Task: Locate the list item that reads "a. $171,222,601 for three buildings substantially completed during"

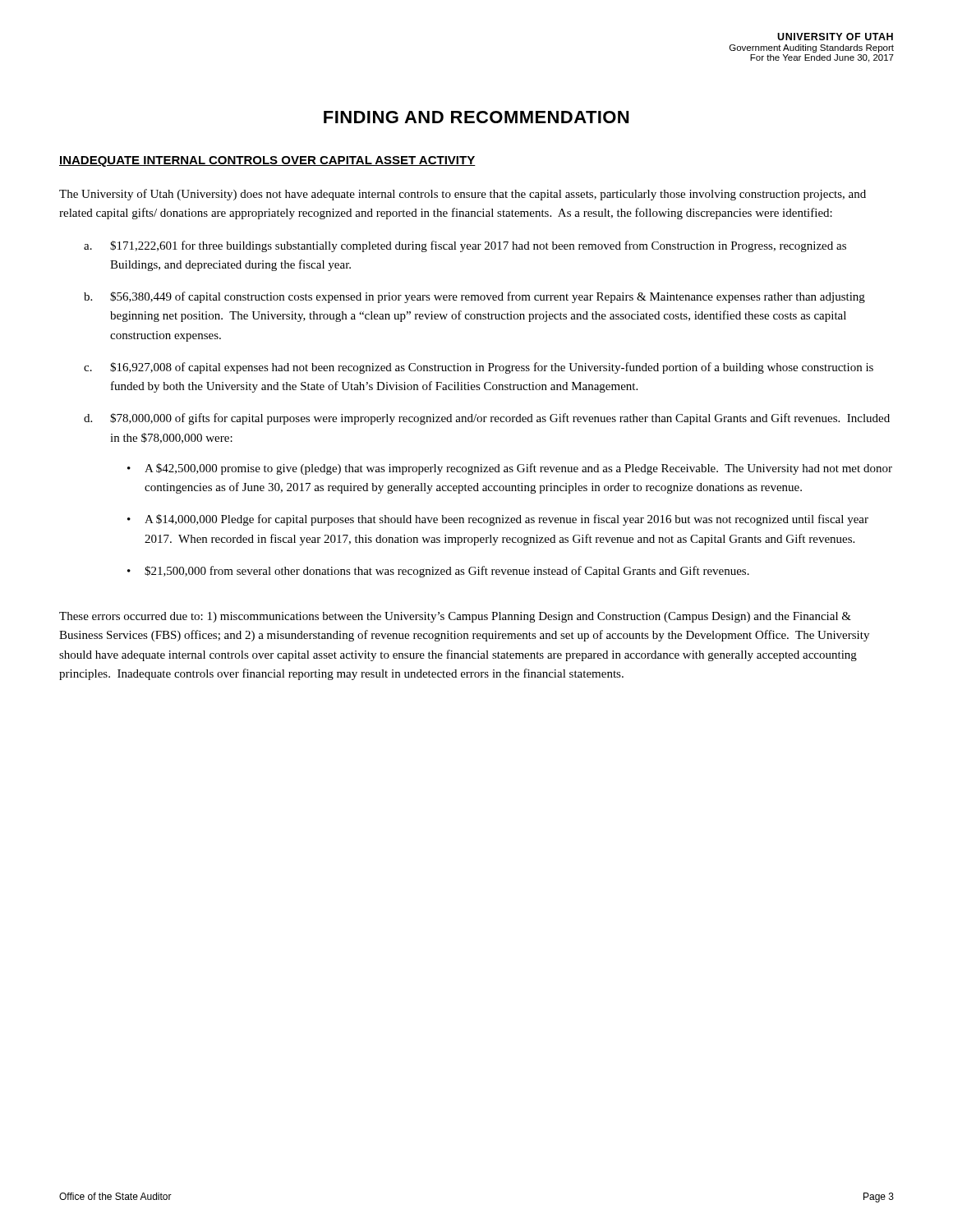Action: (x=489, y=255)
